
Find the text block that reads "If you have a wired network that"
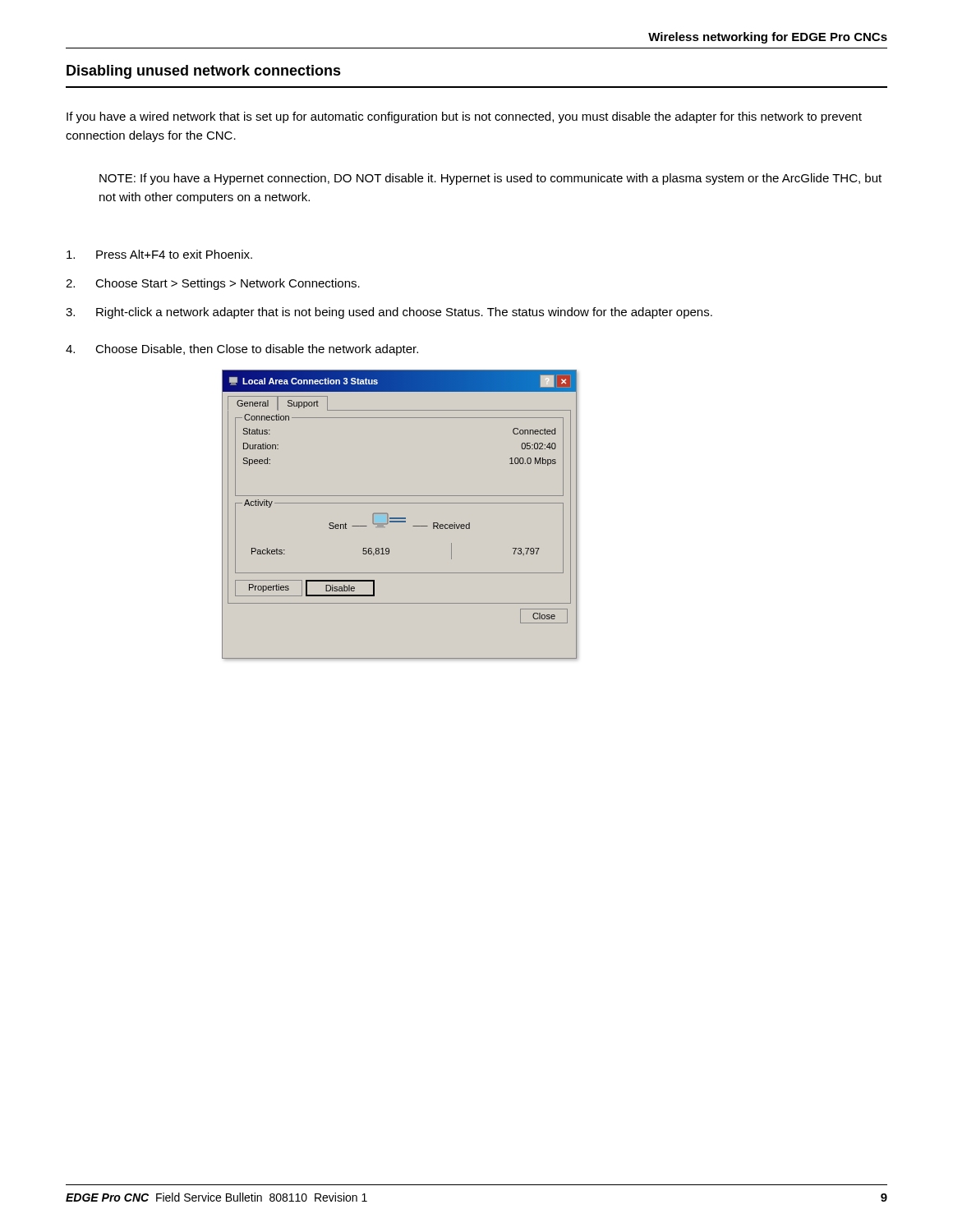pyautogui.click(x=464, y=126)
